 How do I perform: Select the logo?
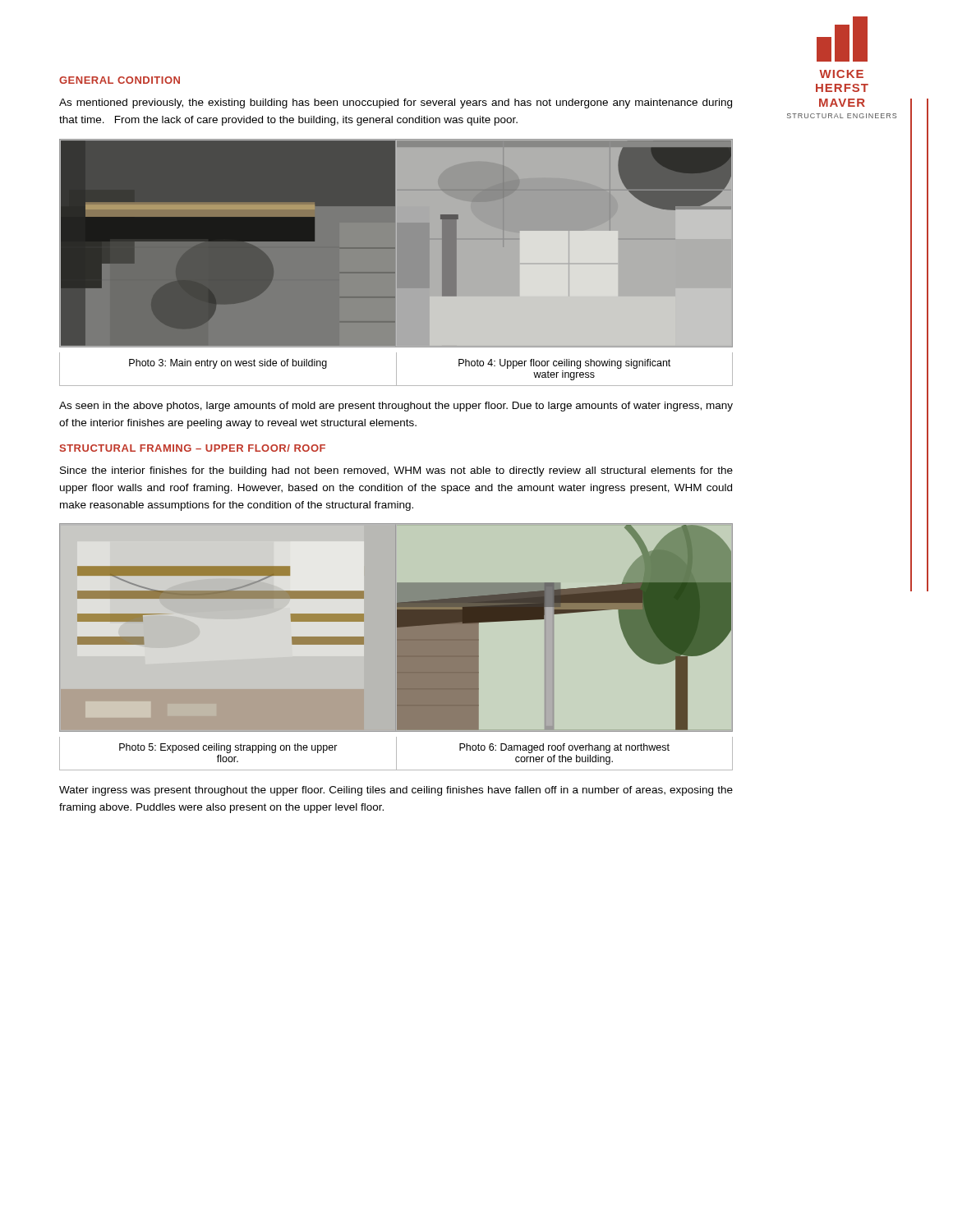point(842,68)
